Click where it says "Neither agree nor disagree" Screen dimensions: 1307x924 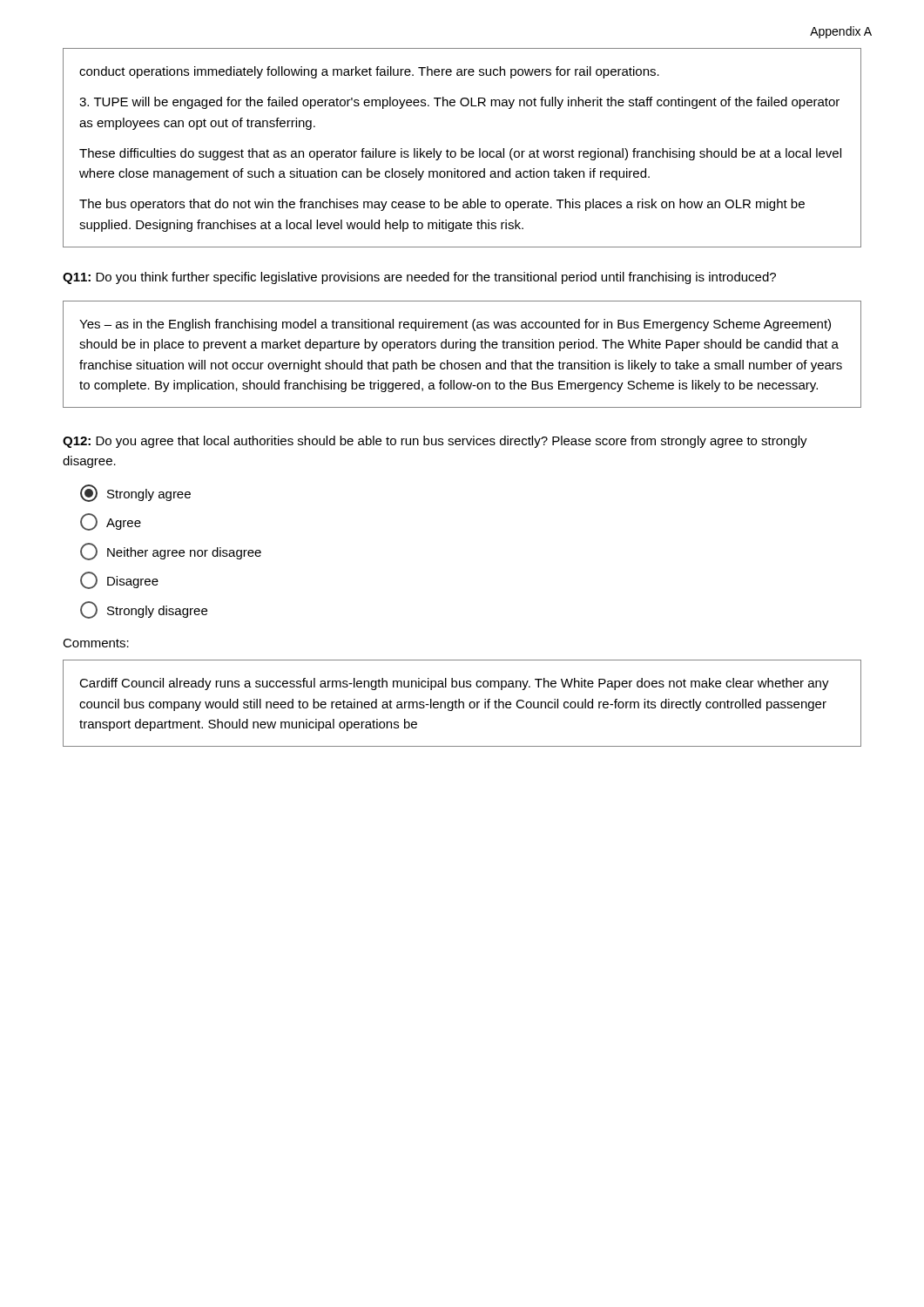click(171, 552)
